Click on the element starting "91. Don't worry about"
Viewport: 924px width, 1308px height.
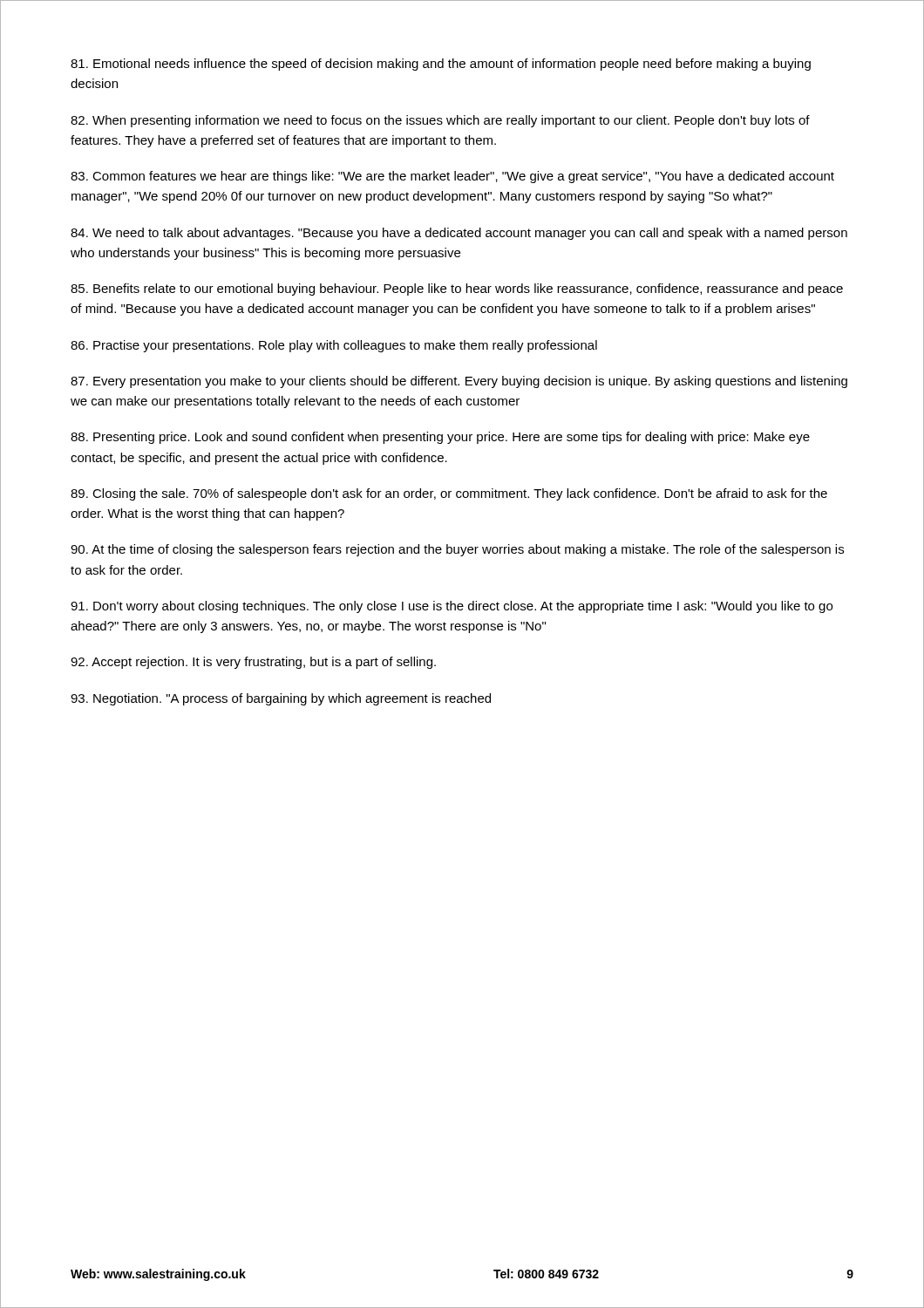[x=452, y=616]
